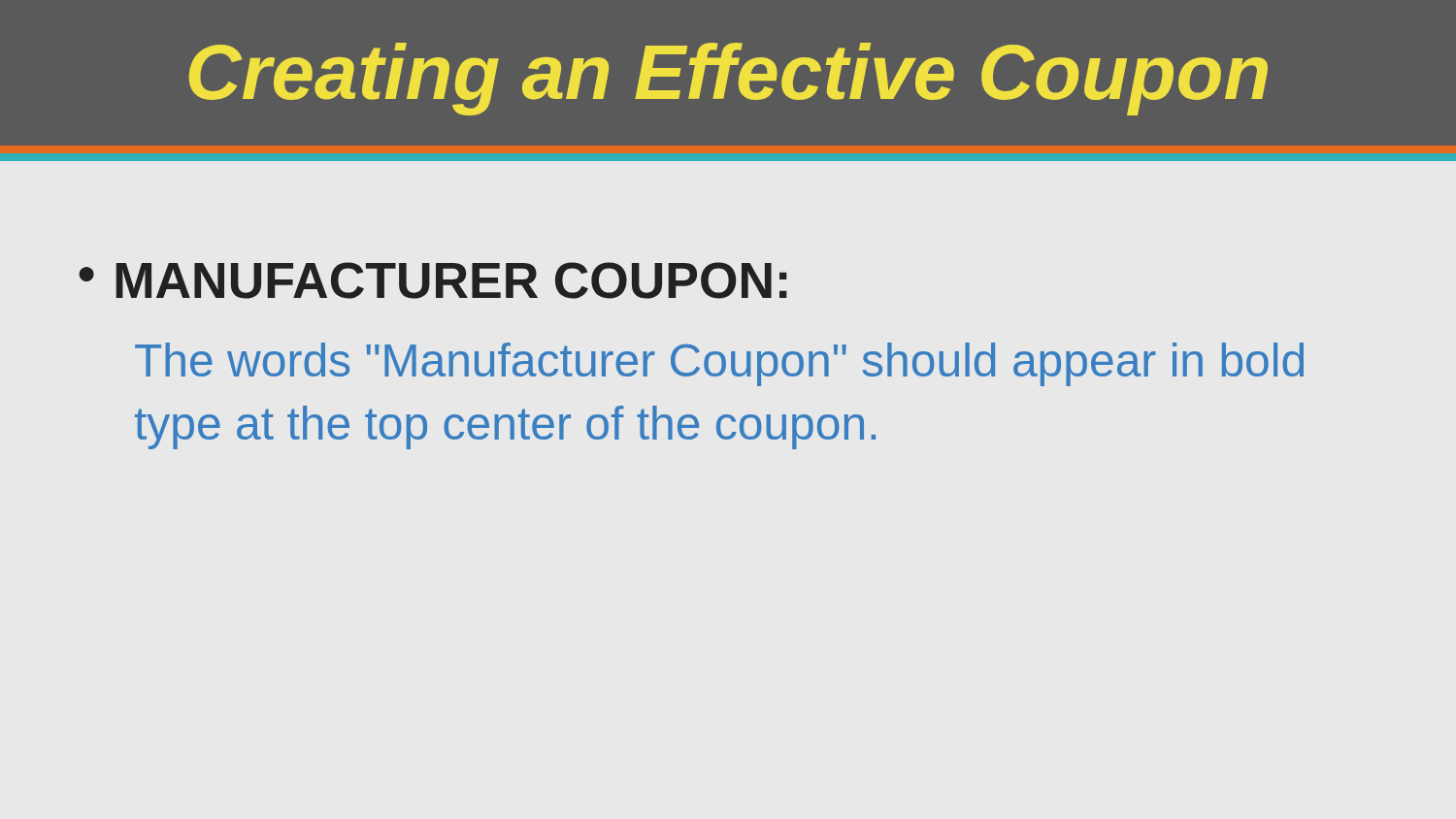The width and height of the screenshot is (1456, 819).
Task: Select the passage starting "Creating an Effective Coupon"
Action: (x=728, y=73)
